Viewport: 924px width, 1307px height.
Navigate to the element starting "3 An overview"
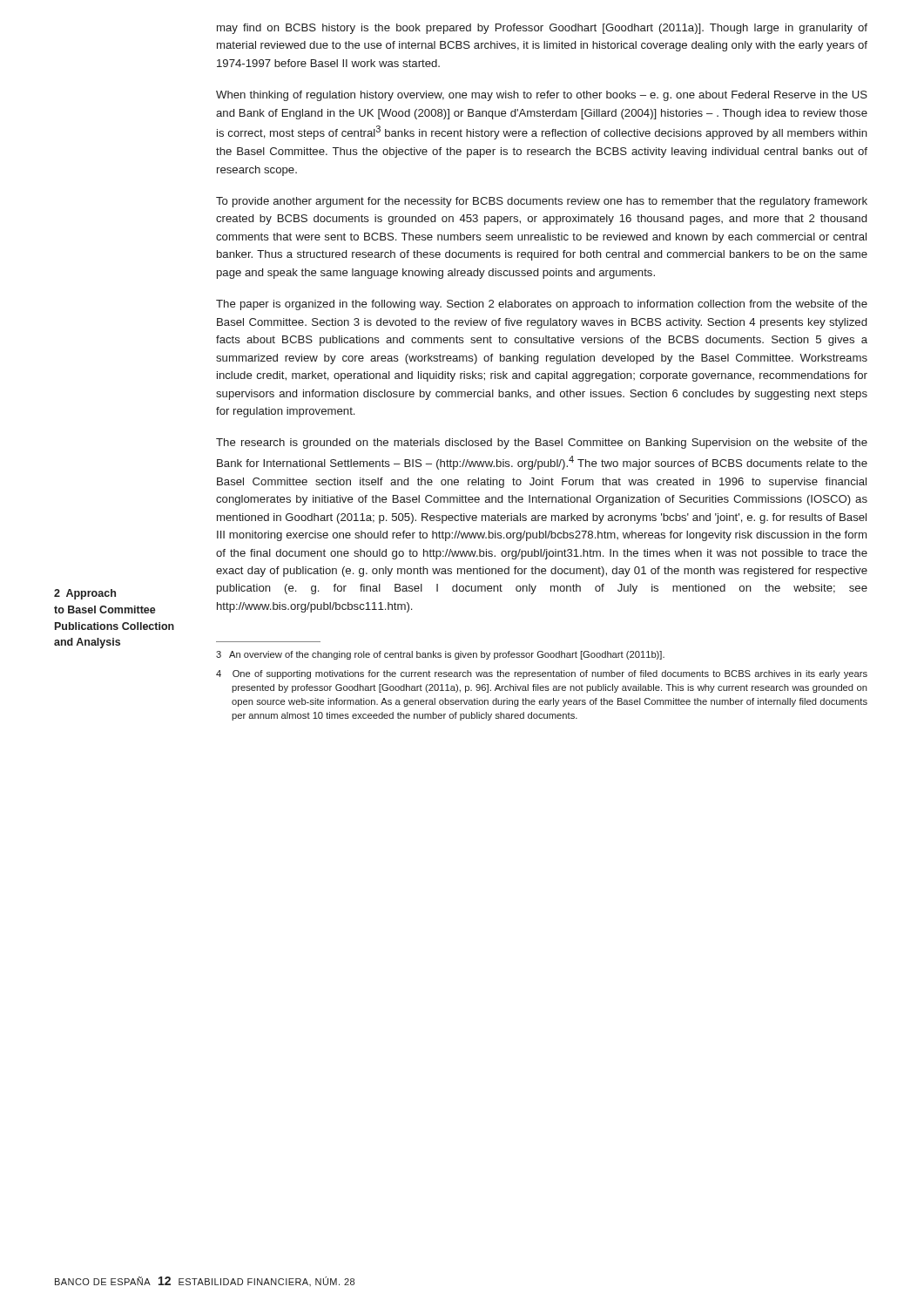pyautogui.click(x=440, y=655)
